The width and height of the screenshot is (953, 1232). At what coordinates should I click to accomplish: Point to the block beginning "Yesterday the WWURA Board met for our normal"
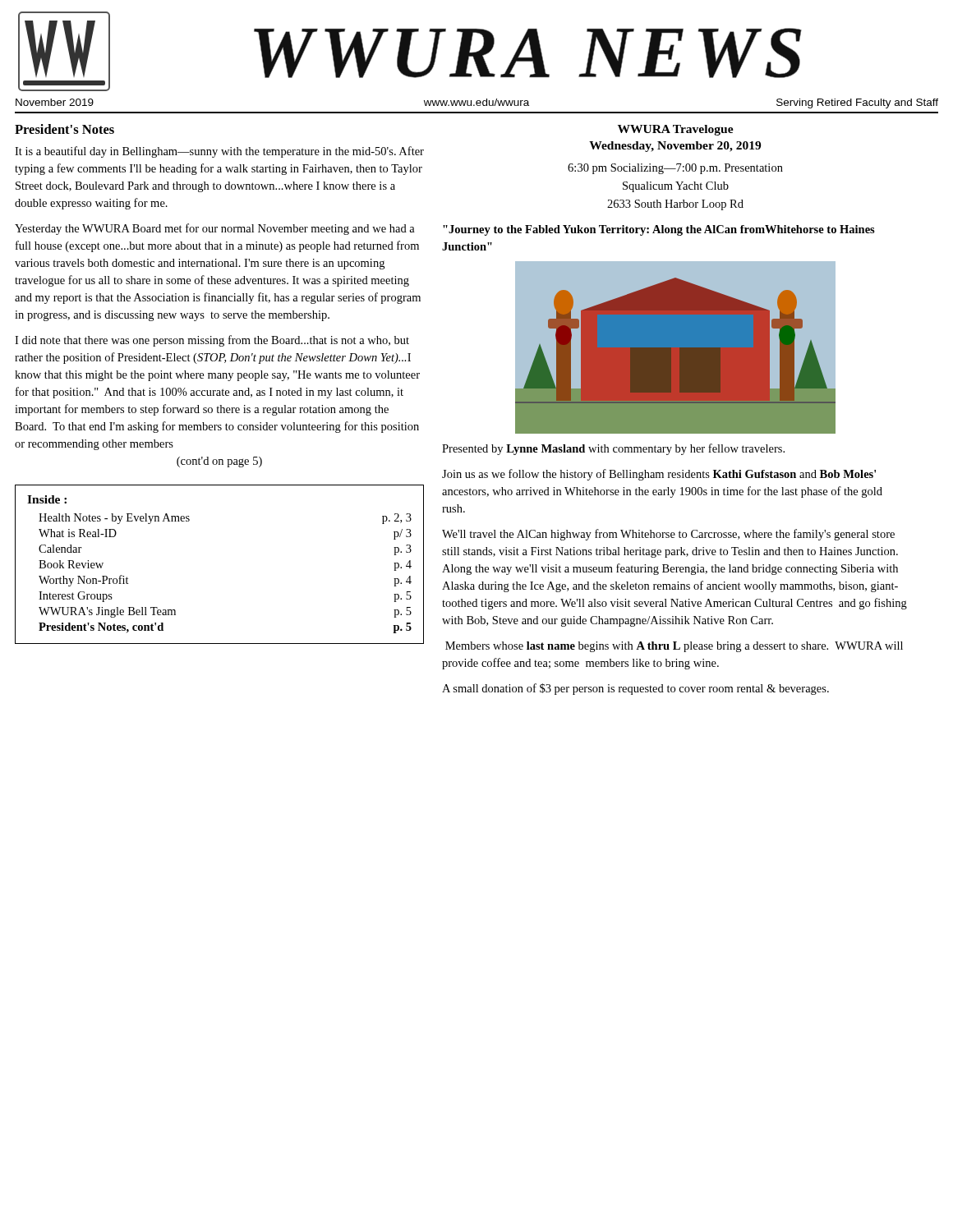click(x=218, y=272)
